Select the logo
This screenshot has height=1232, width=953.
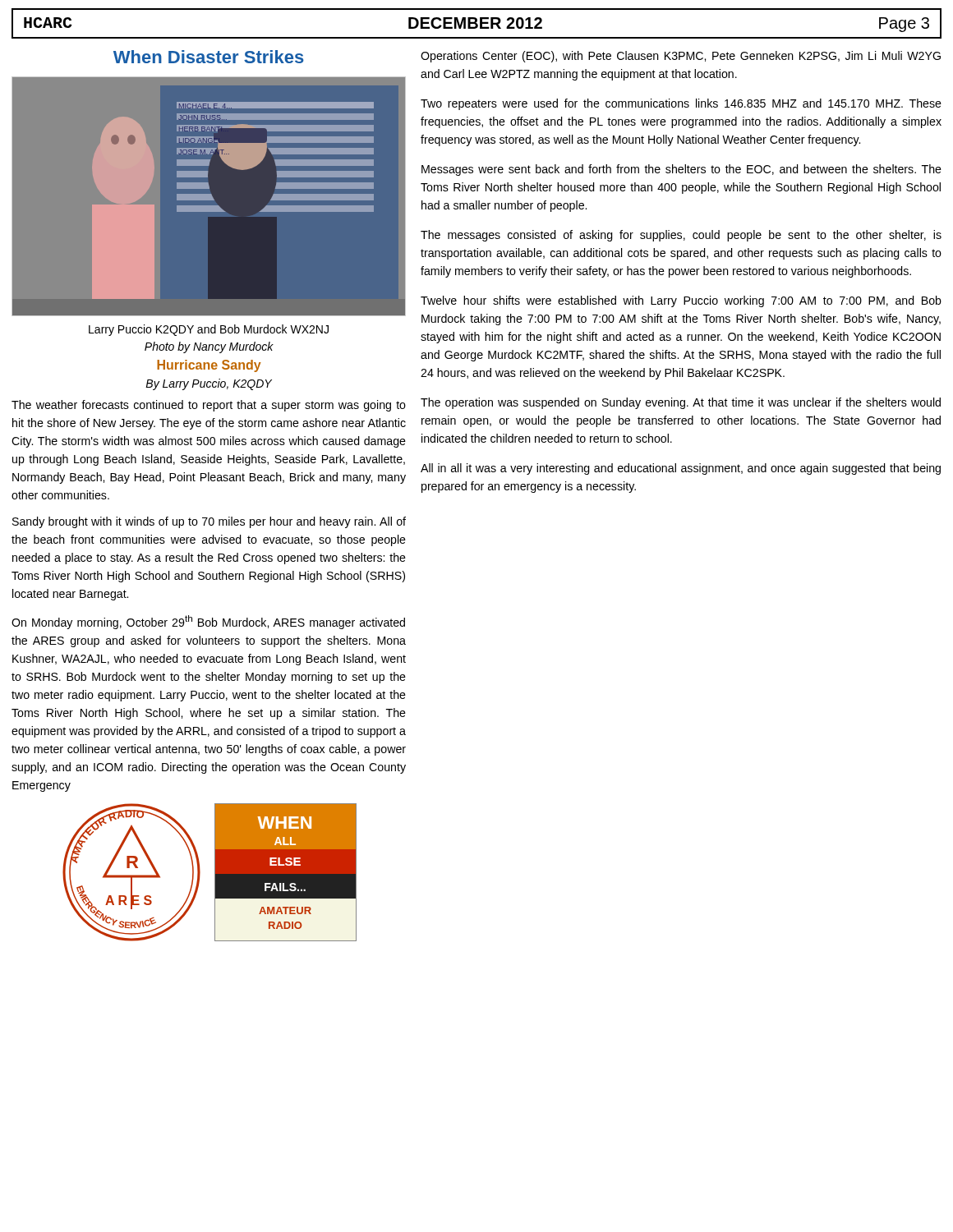(209, 872)
